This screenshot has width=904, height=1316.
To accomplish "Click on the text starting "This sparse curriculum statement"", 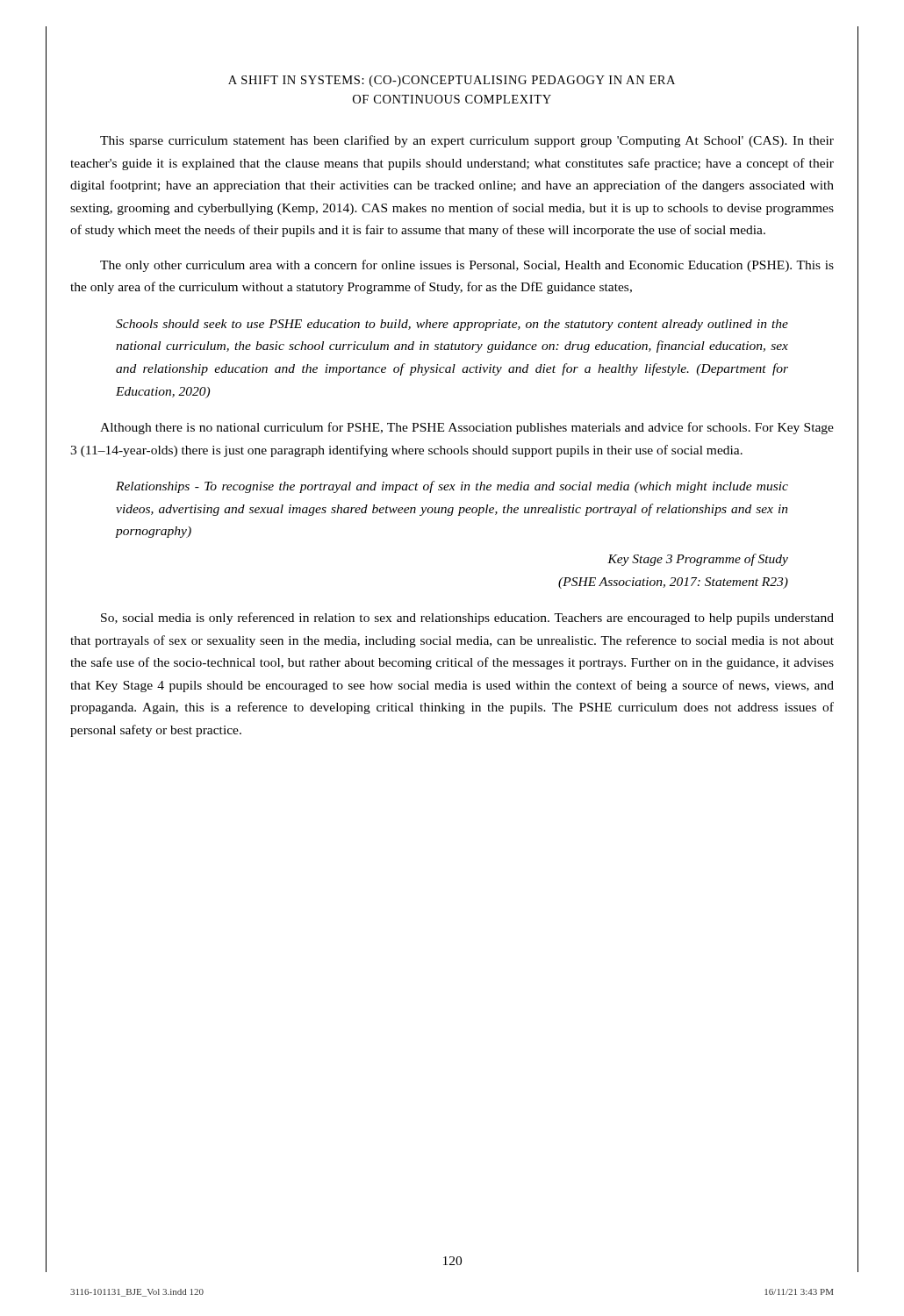I will pyautogui.click(x=452, y=185).
